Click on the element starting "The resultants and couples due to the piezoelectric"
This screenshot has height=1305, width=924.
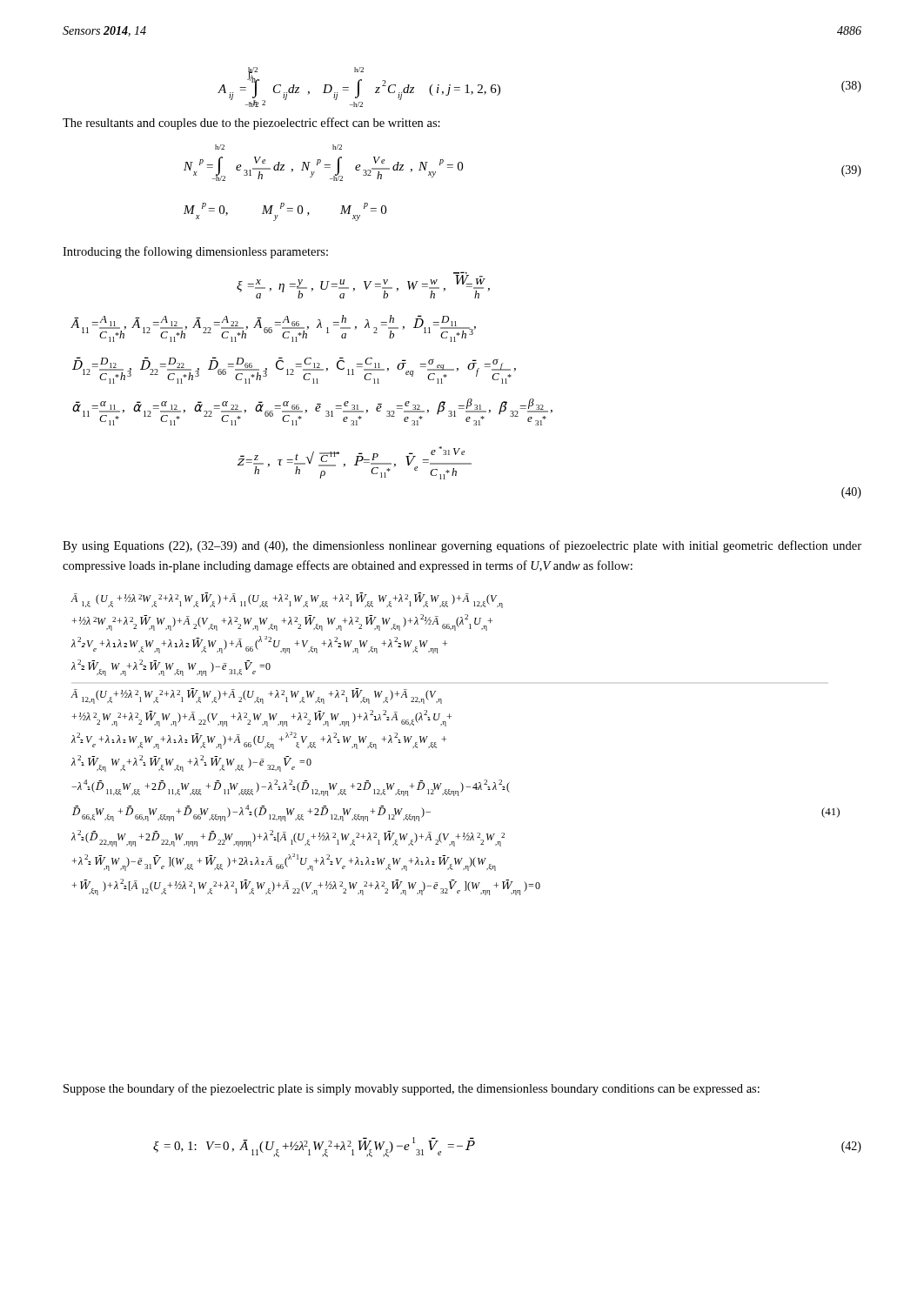pyautogui.click(x=252, y=123)
